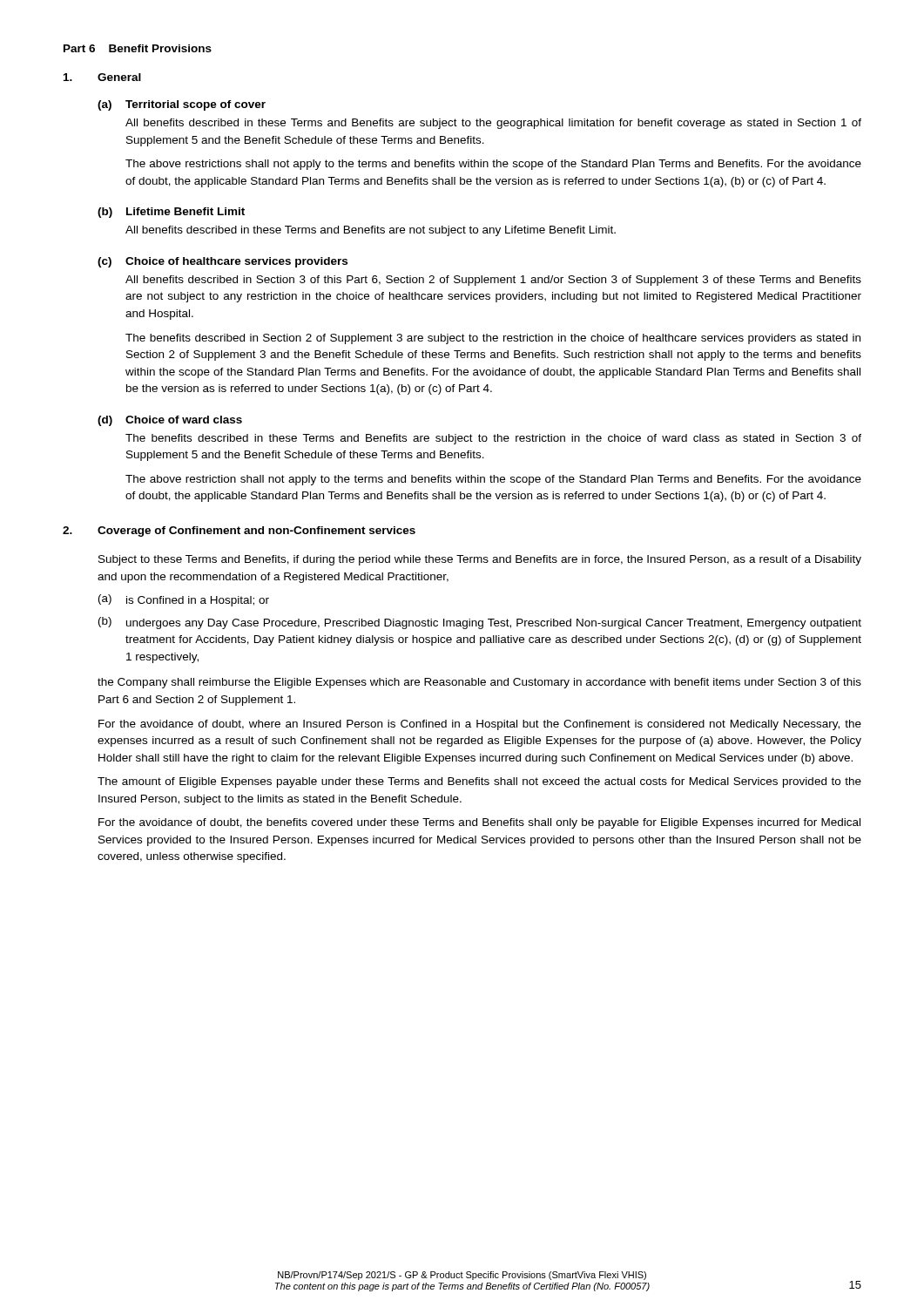The width and height of the screenshot is (924, 1307).
Task: Find the text block that reads "The benefits described in these Terms and Benefits"
Action: tap(493, 467)
